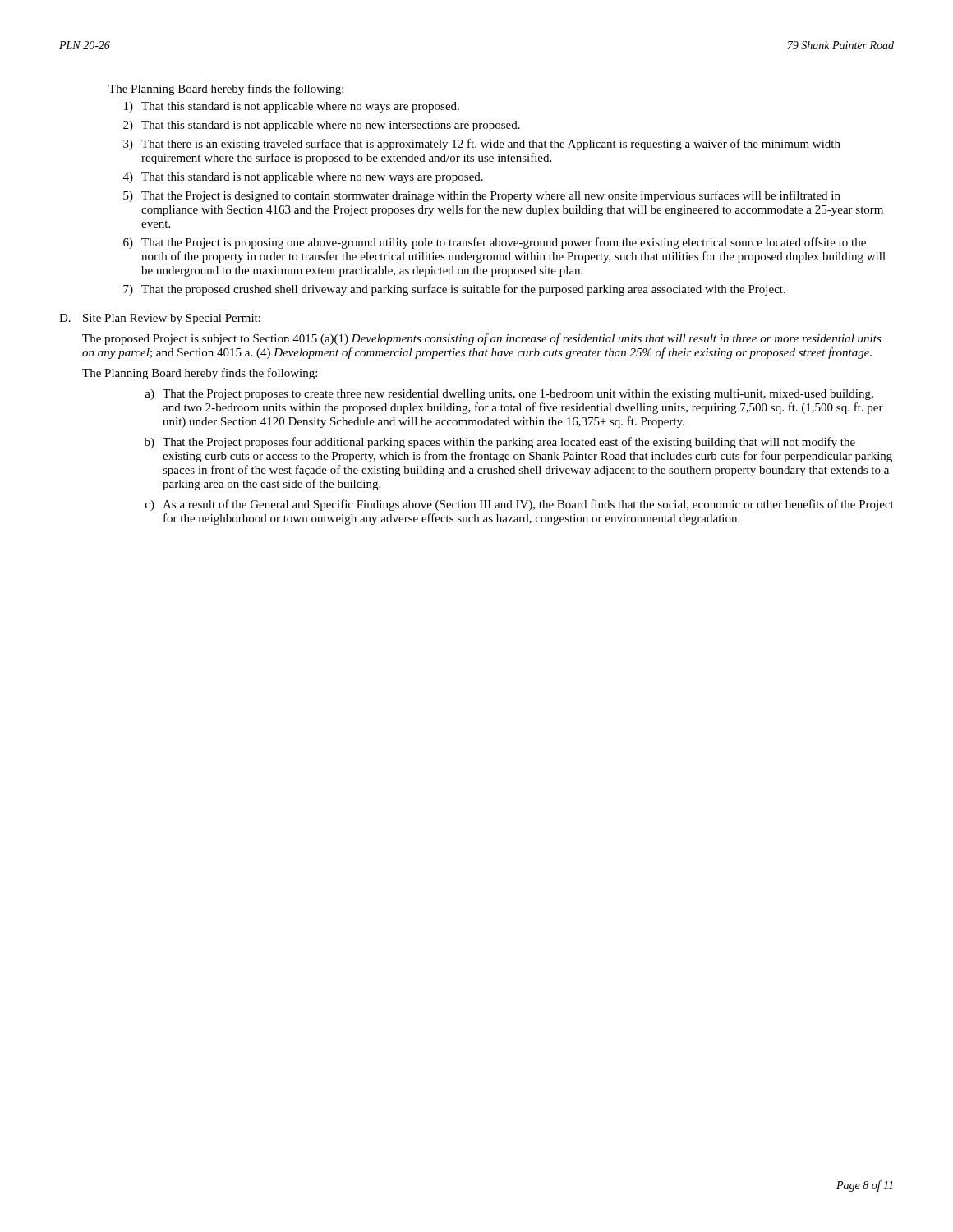Click on the list item that says "a) That the Project proposes to create three"
The width and height of the screenshot is (953, 1232).
click(x=513, y=408)
